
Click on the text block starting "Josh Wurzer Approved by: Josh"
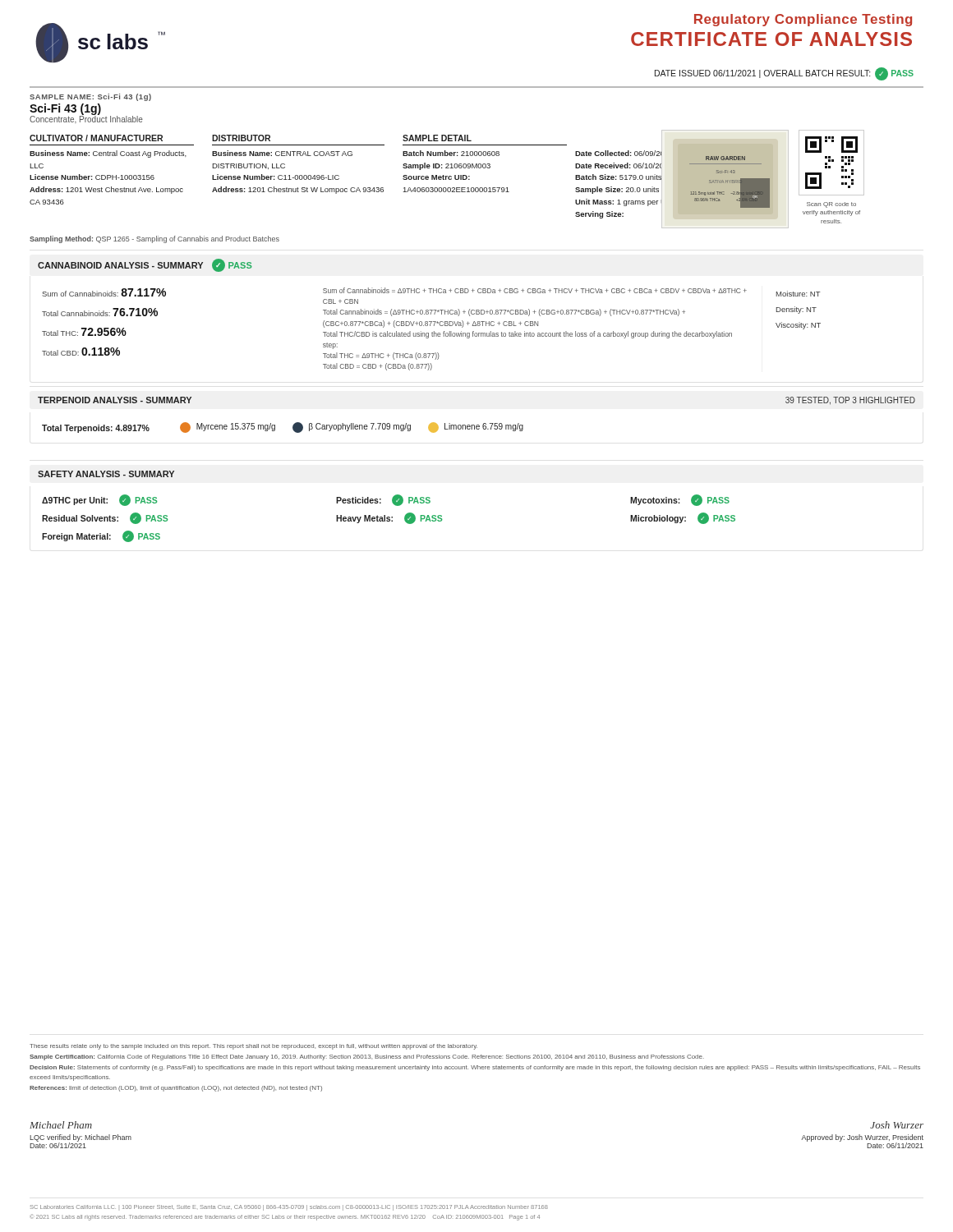[862, 1134]
